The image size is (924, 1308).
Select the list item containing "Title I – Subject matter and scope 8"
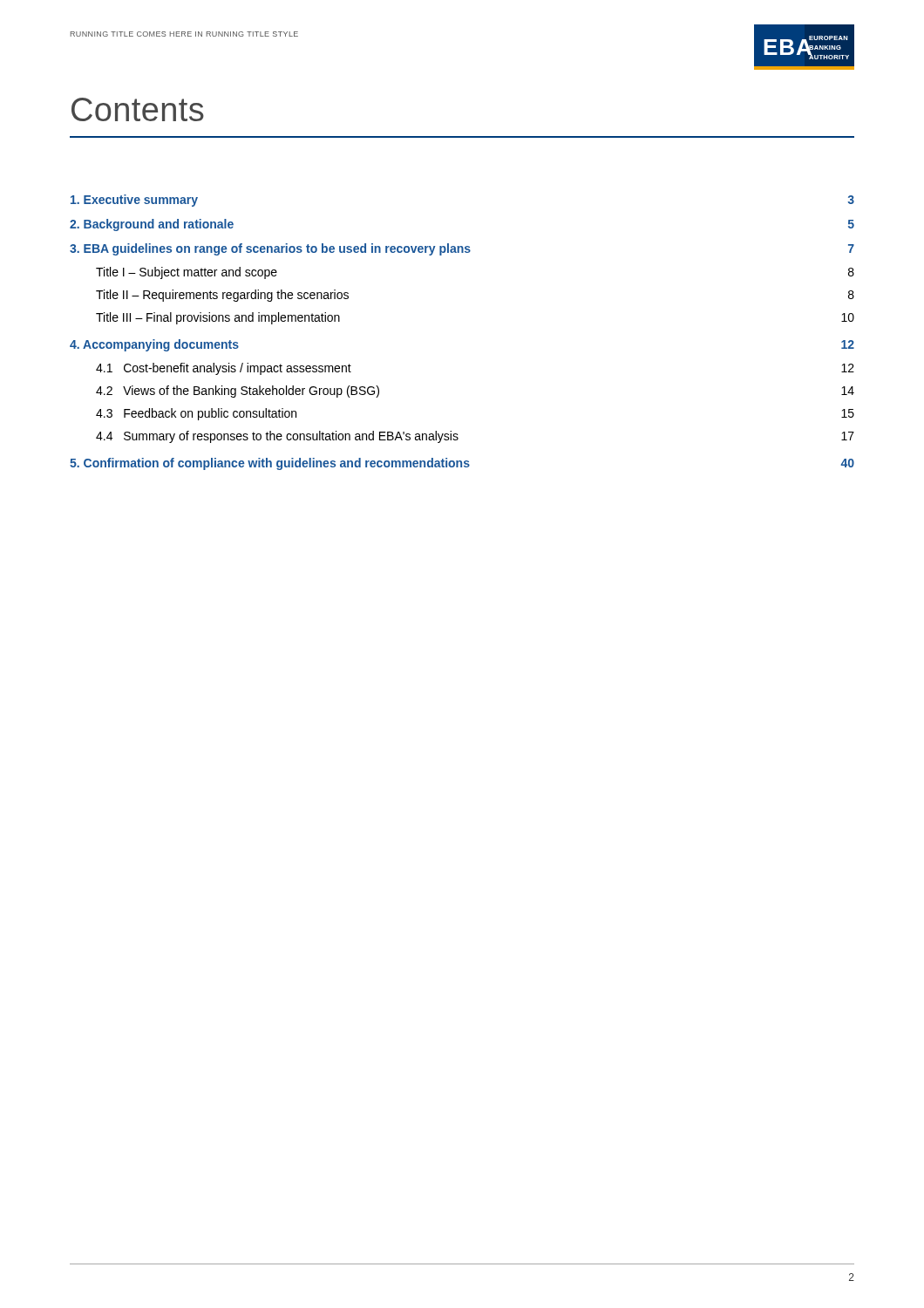click(188, 272)
